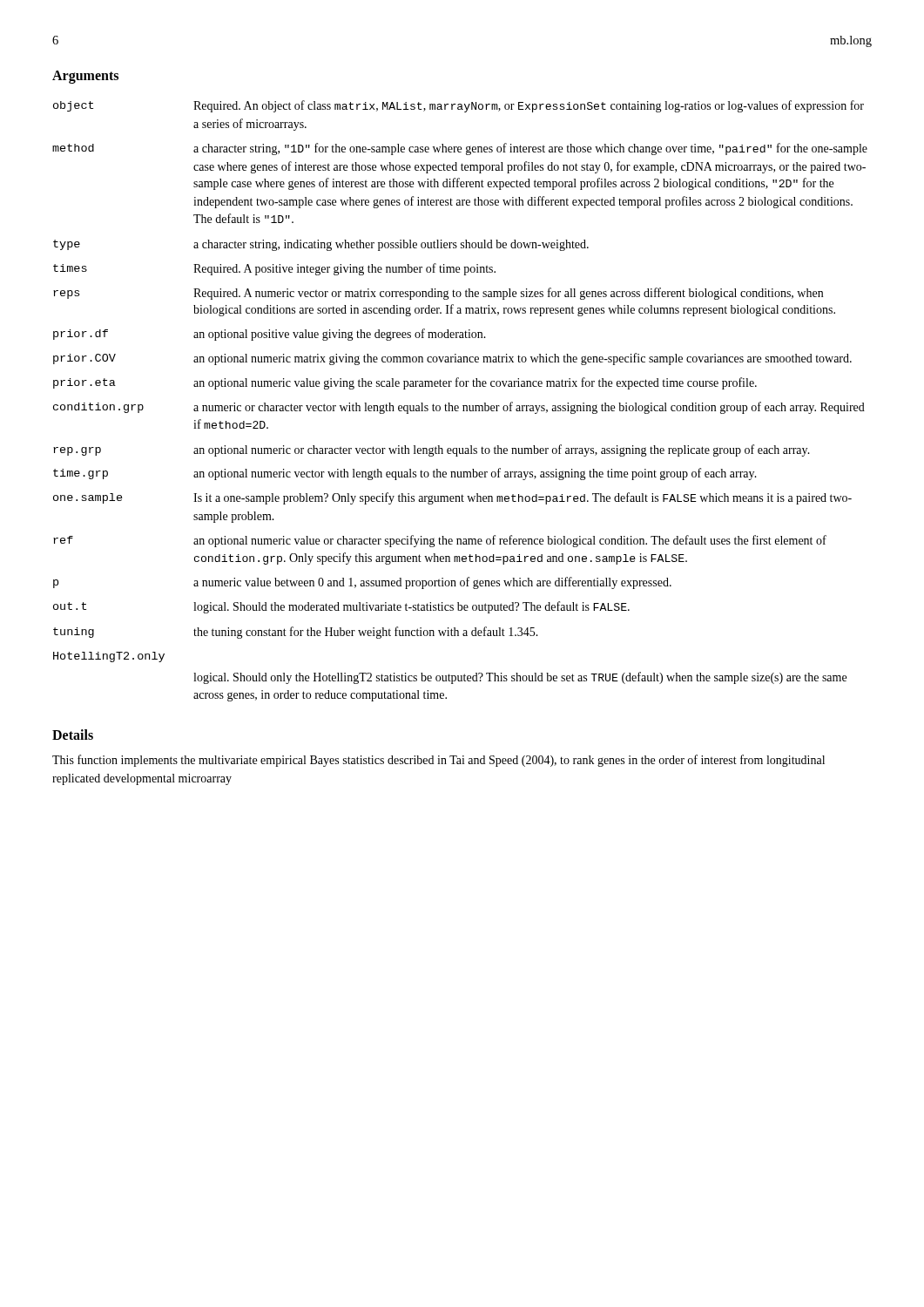924x1307 pixels.
Task: Locate the region starting "This function implements the multivariate empirical"
Action: point(439,769)
